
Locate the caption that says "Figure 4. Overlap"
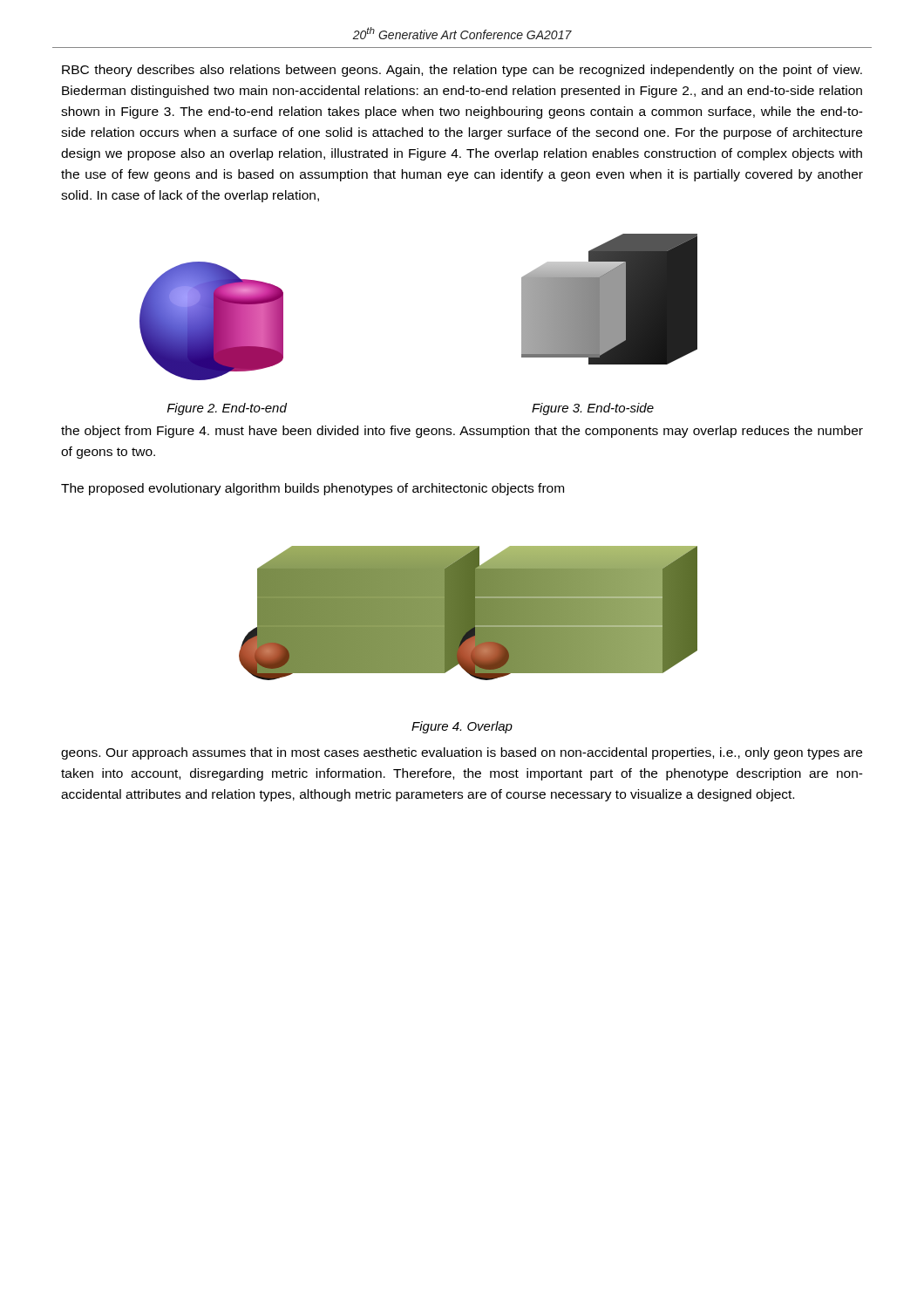click(x=462, y=726)
